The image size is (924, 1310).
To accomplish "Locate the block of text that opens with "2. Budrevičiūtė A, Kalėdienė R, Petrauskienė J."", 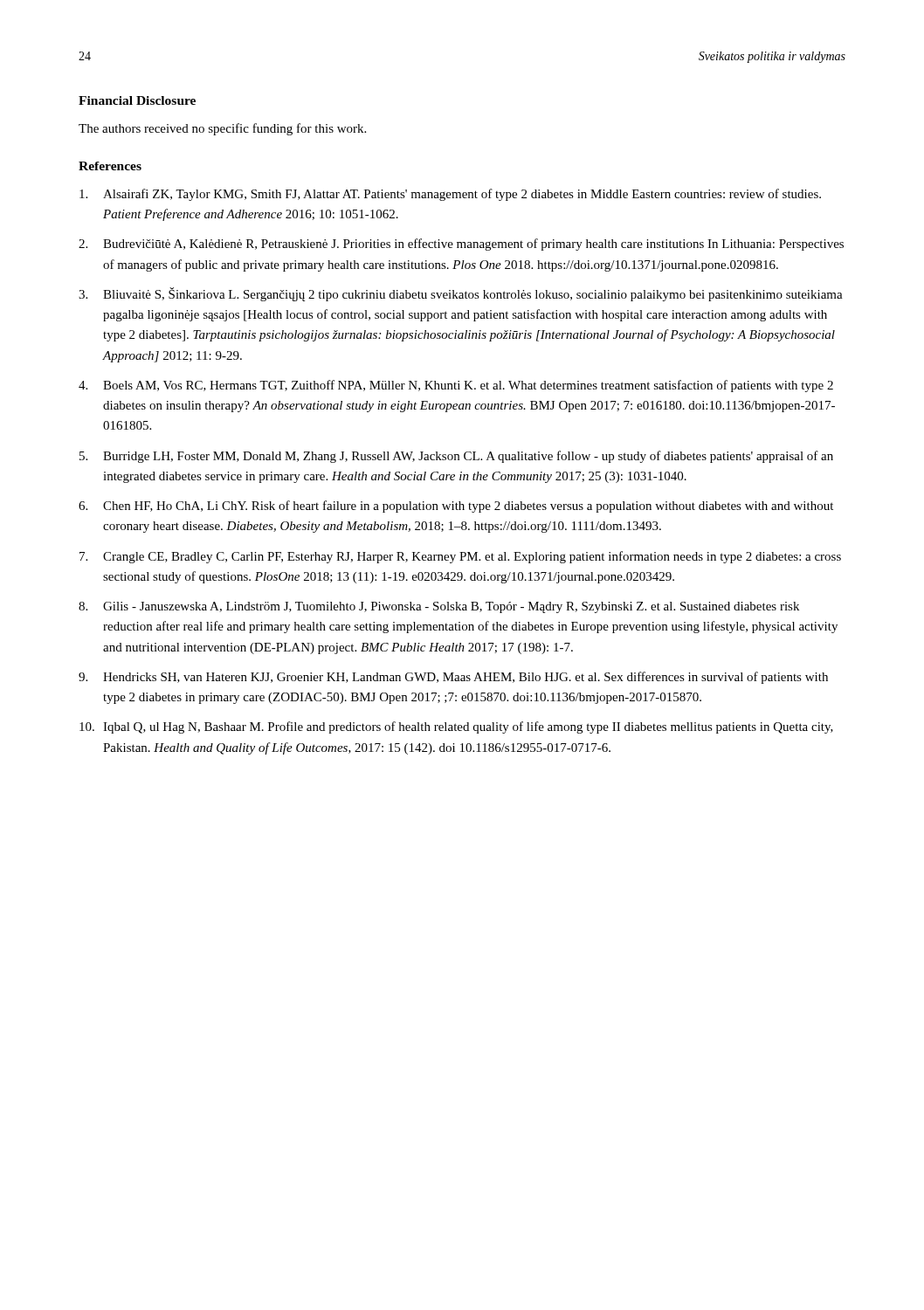I will click(x=462, y=255).
